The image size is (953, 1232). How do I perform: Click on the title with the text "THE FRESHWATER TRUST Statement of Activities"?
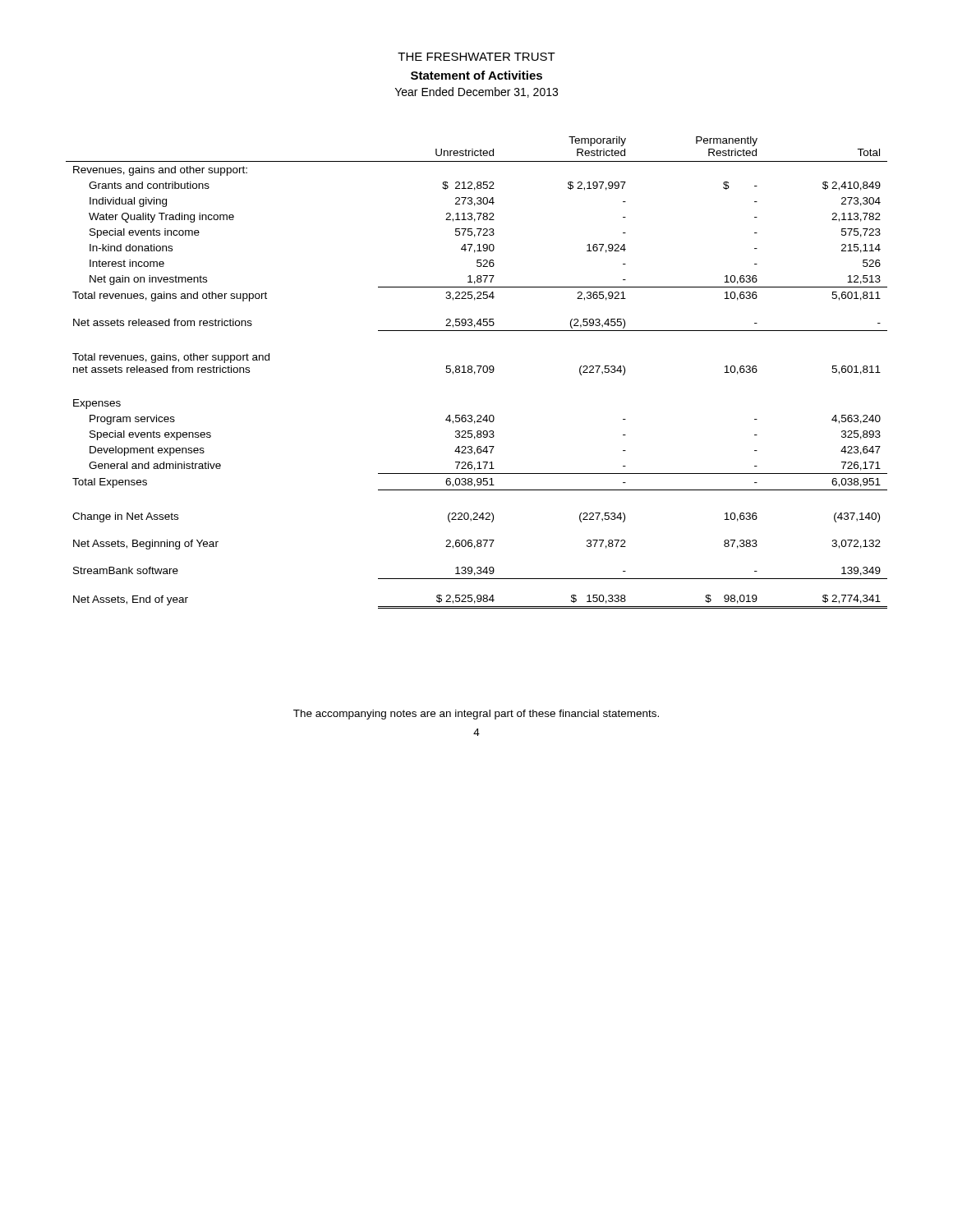pos(476,74)
